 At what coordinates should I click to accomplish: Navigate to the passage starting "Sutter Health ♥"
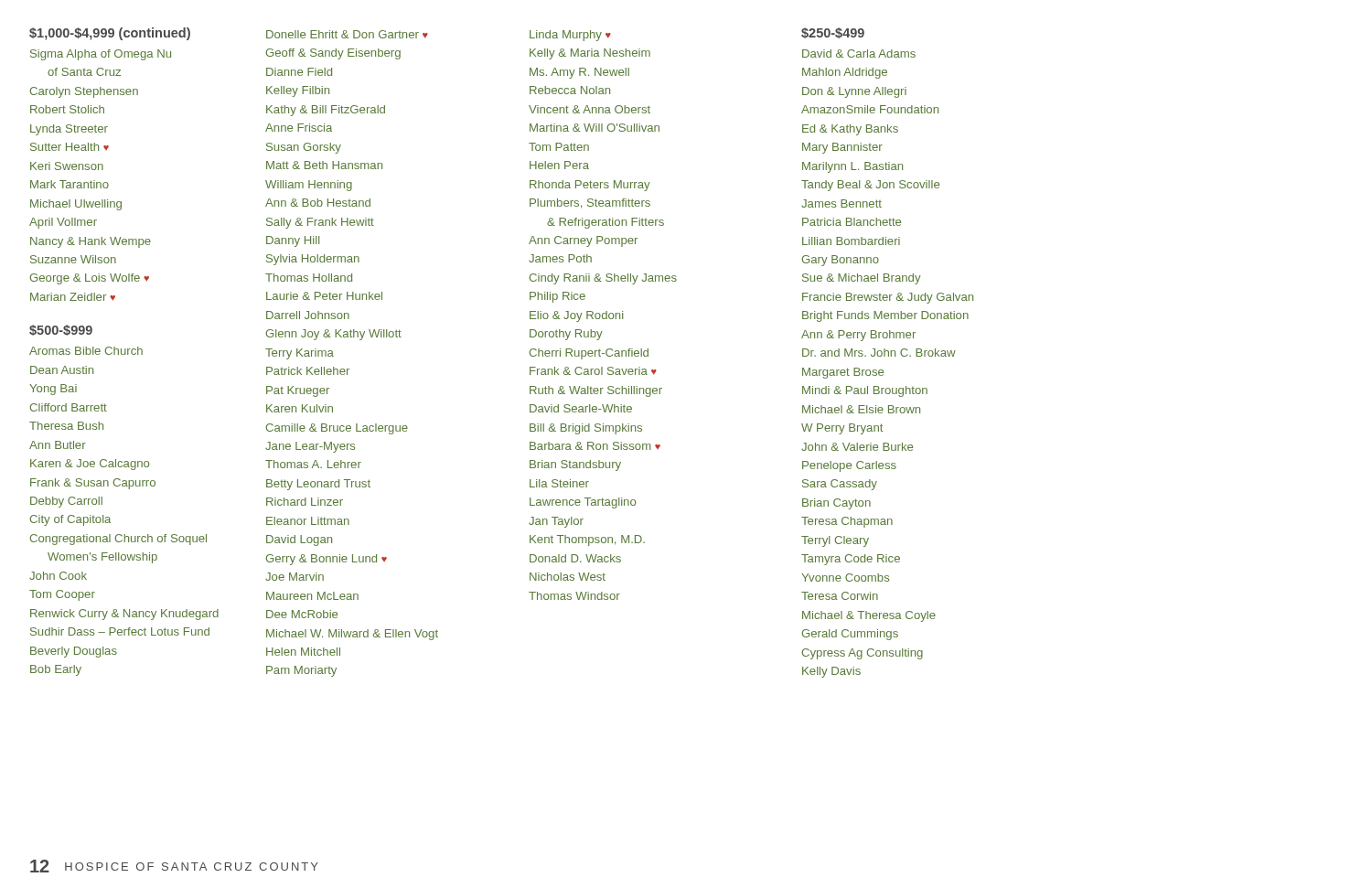coord(69,147)
